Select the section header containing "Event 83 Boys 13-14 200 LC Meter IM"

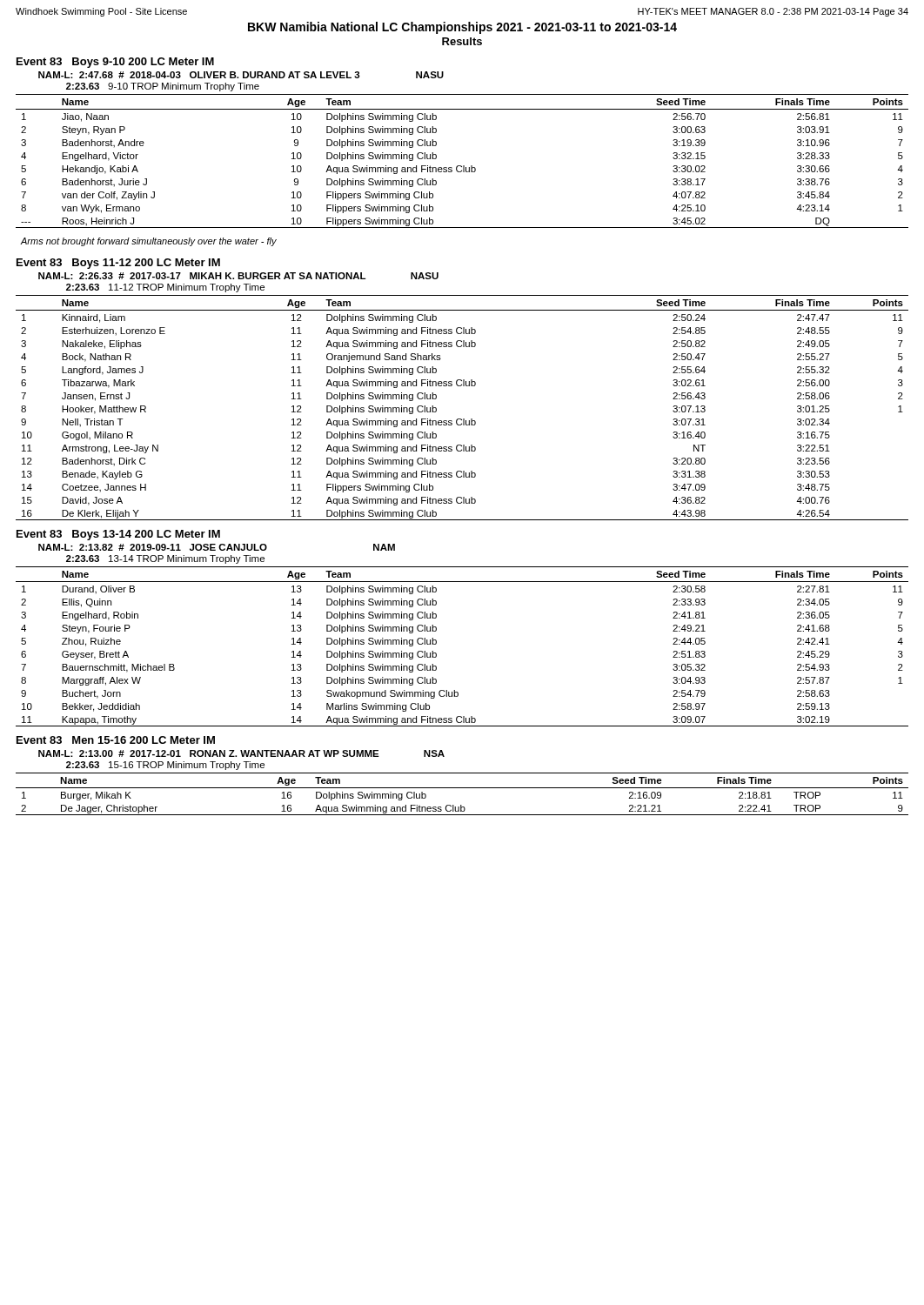coord(118,534)
